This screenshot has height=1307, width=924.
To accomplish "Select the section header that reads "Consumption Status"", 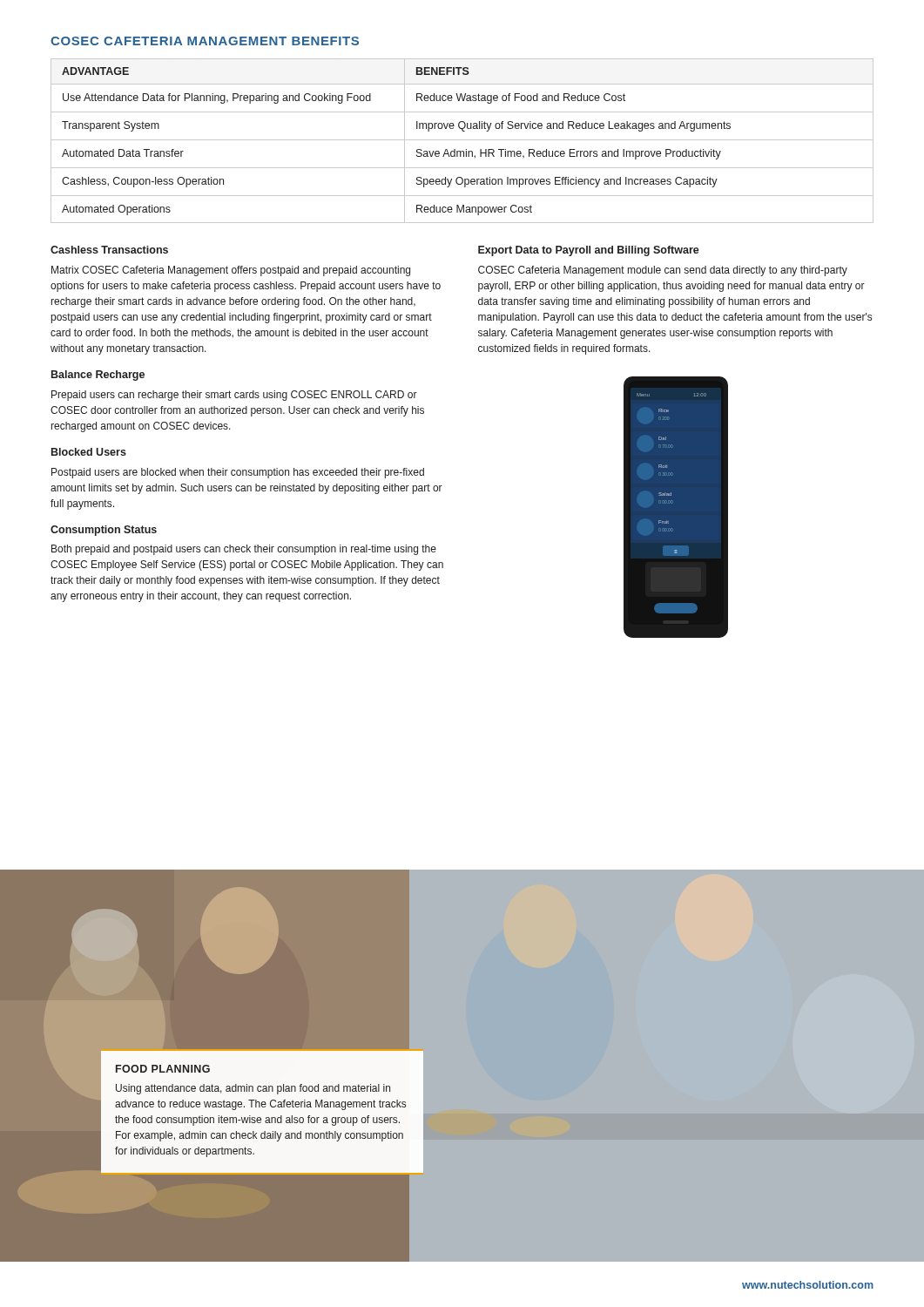I will [x=104, y=529].
